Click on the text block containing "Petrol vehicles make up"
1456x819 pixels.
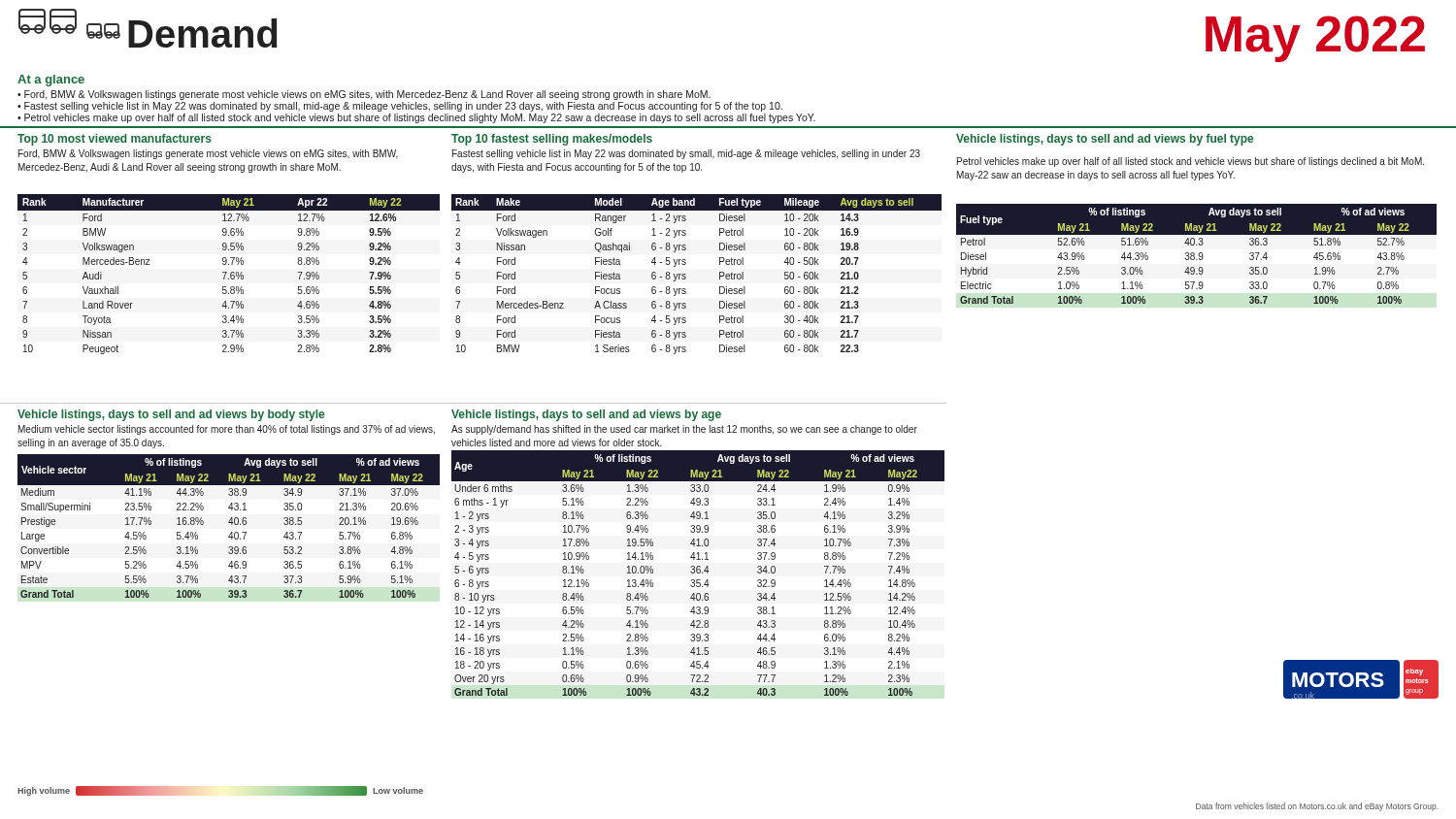click(1191, 168)
